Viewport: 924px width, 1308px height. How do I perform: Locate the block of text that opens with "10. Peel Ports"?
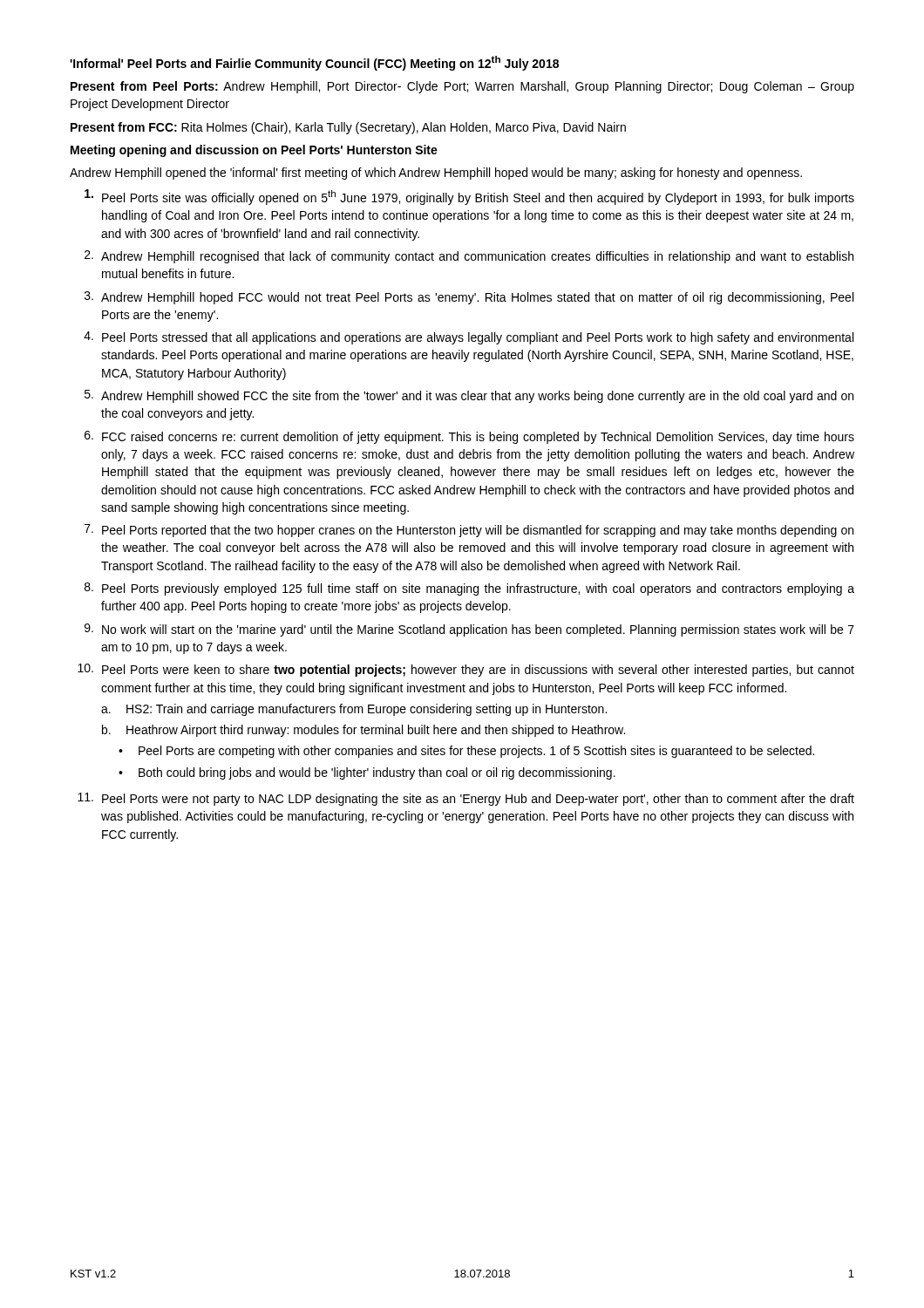click(462, 723)
